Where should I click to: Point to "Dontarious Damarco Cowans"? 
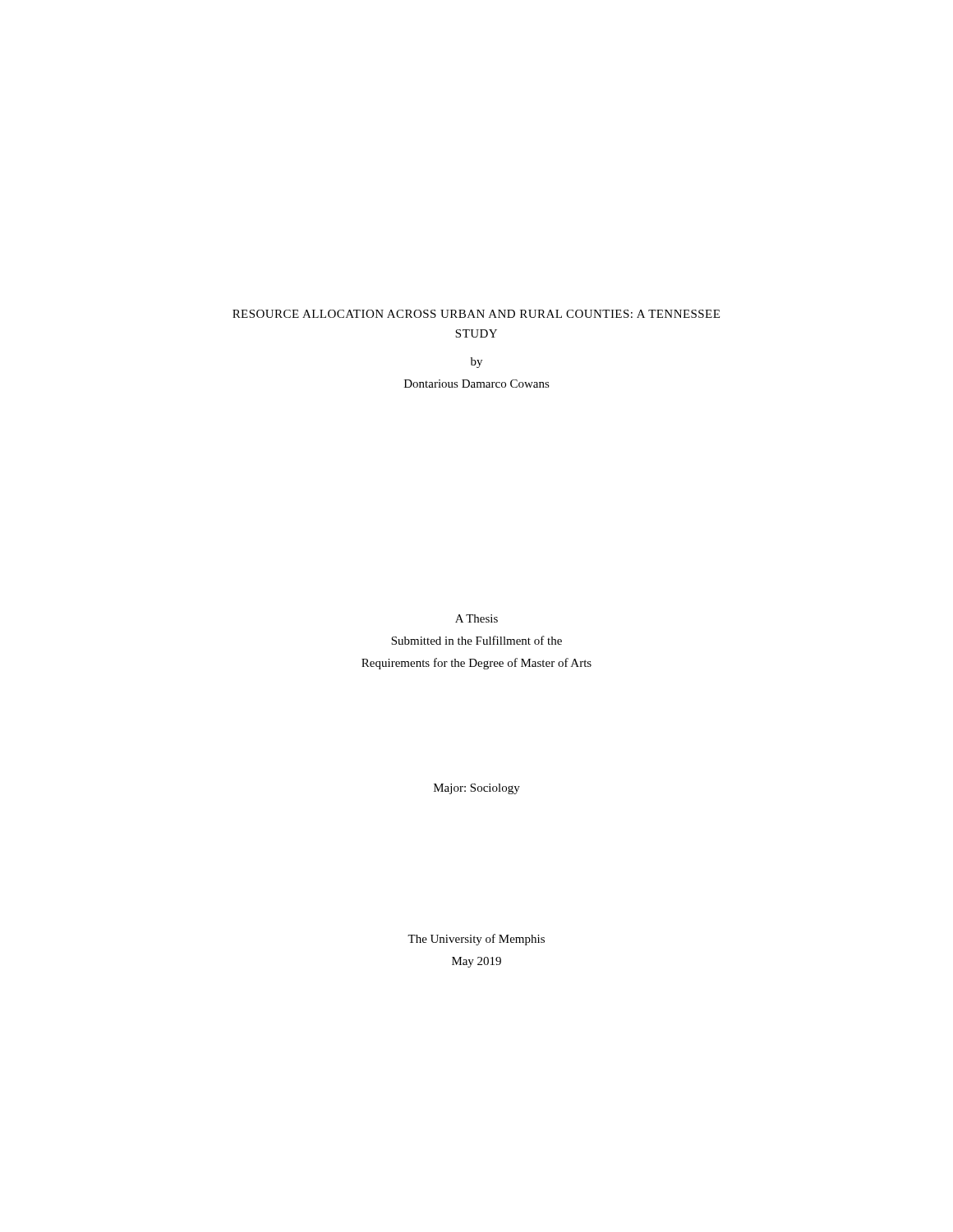(476, 384)
